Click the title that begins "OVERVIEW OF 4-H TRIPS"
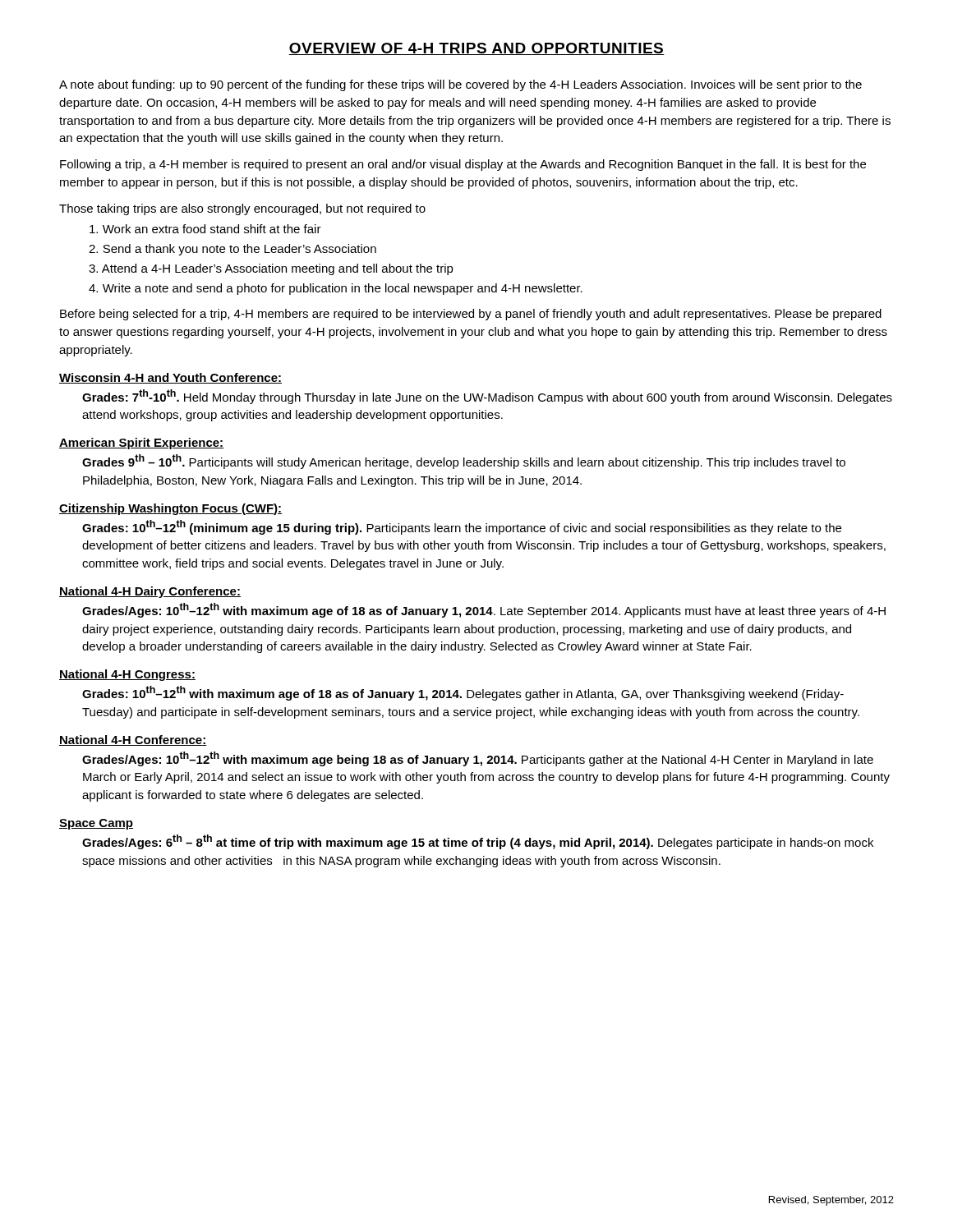 tap(476, 48)
